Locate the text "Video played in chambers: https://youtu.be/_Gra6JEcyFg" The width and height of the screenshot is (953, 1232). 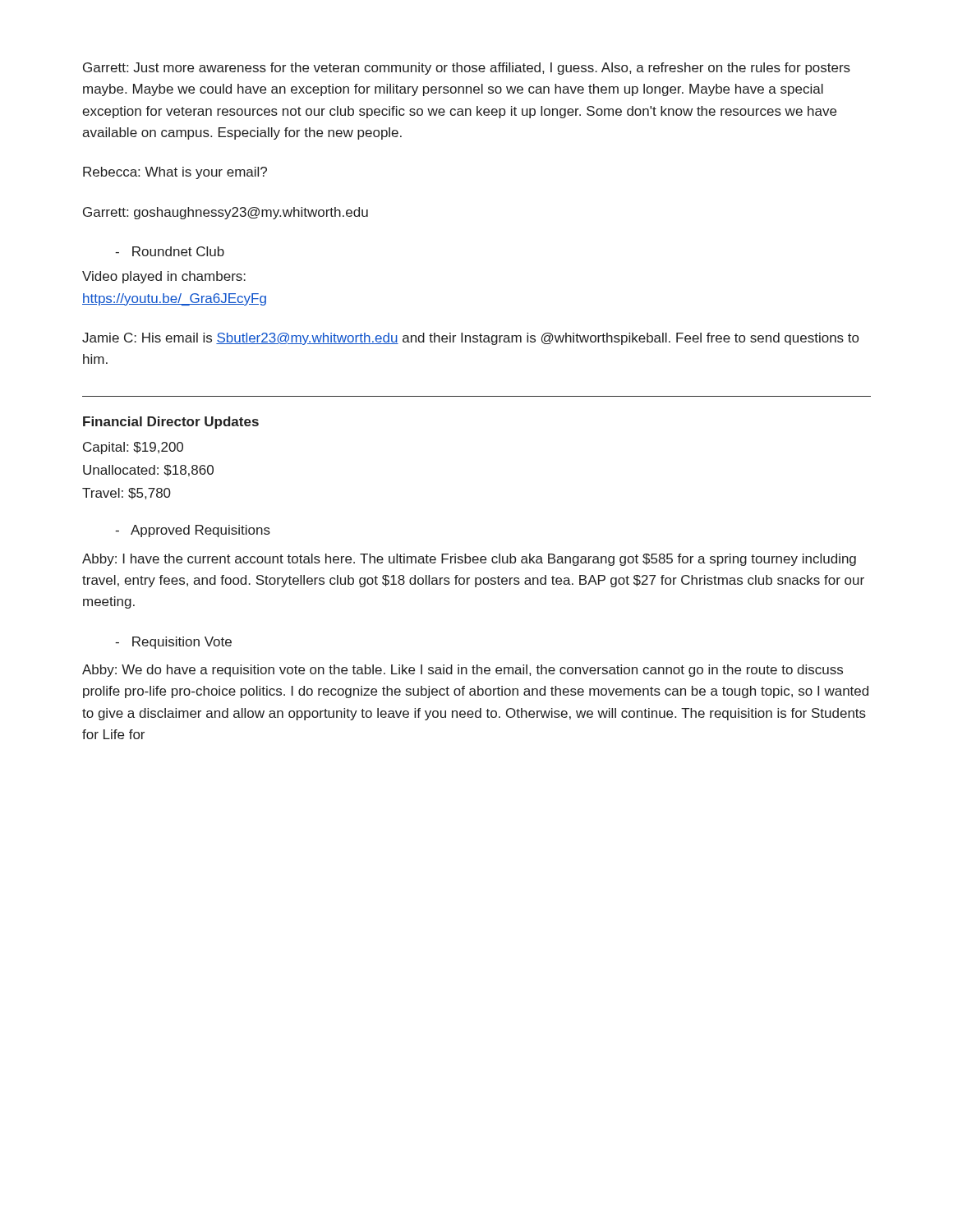(175, 288)
